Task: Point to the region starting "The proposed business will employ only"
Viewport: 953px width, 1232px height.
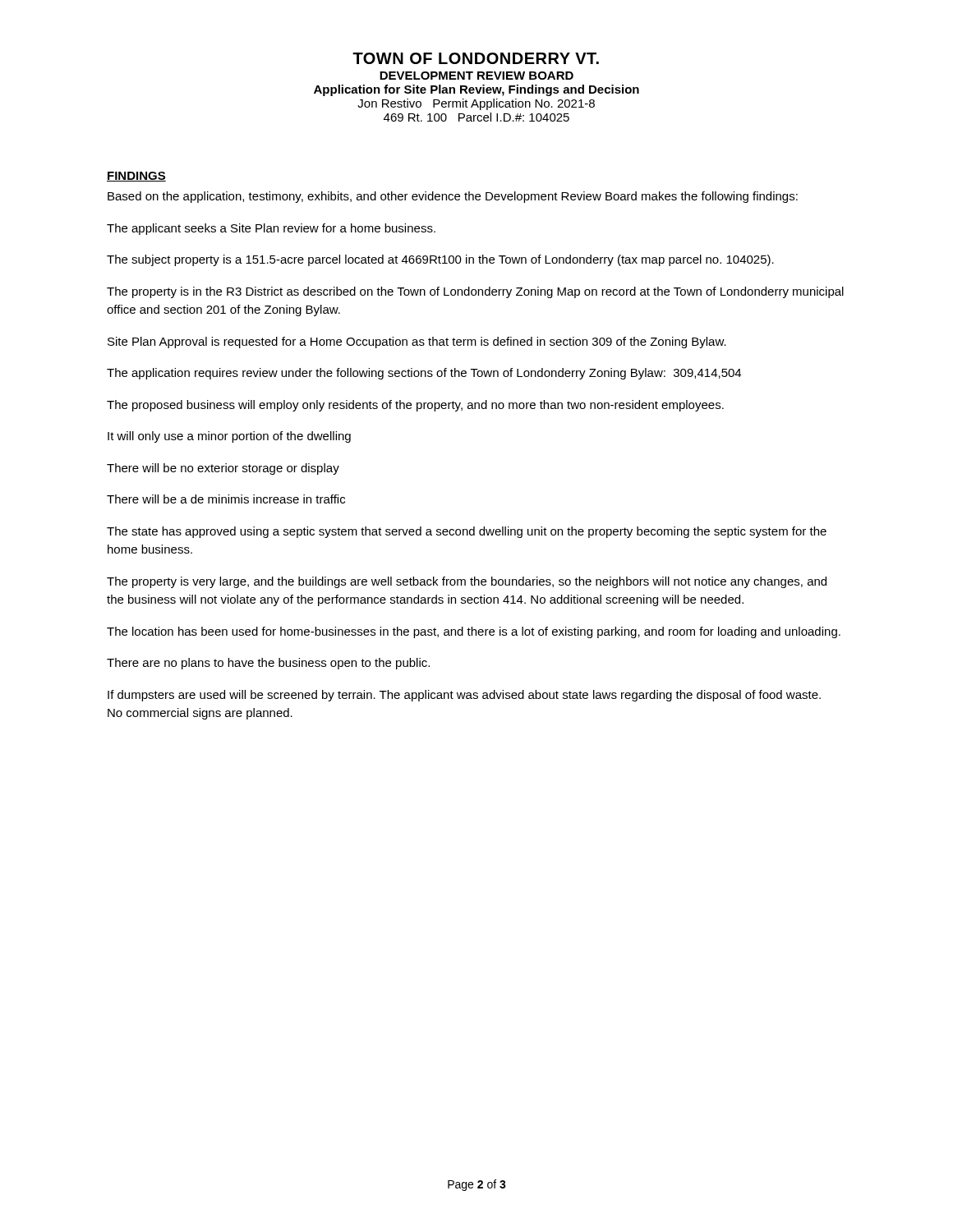Action: tap(416, 404)
